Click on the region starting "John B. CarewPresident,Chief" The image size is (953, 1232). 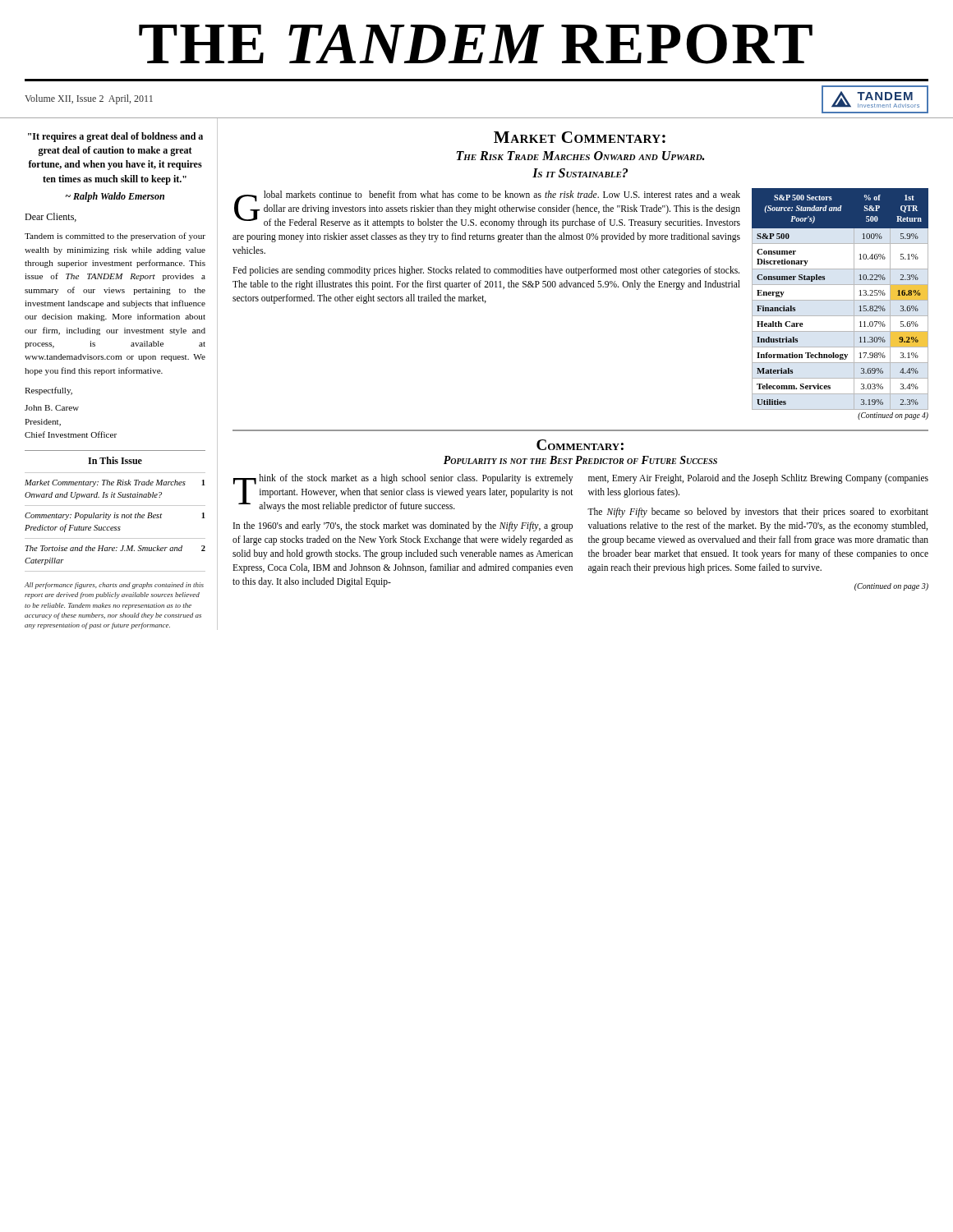click(x=71, y=421)
